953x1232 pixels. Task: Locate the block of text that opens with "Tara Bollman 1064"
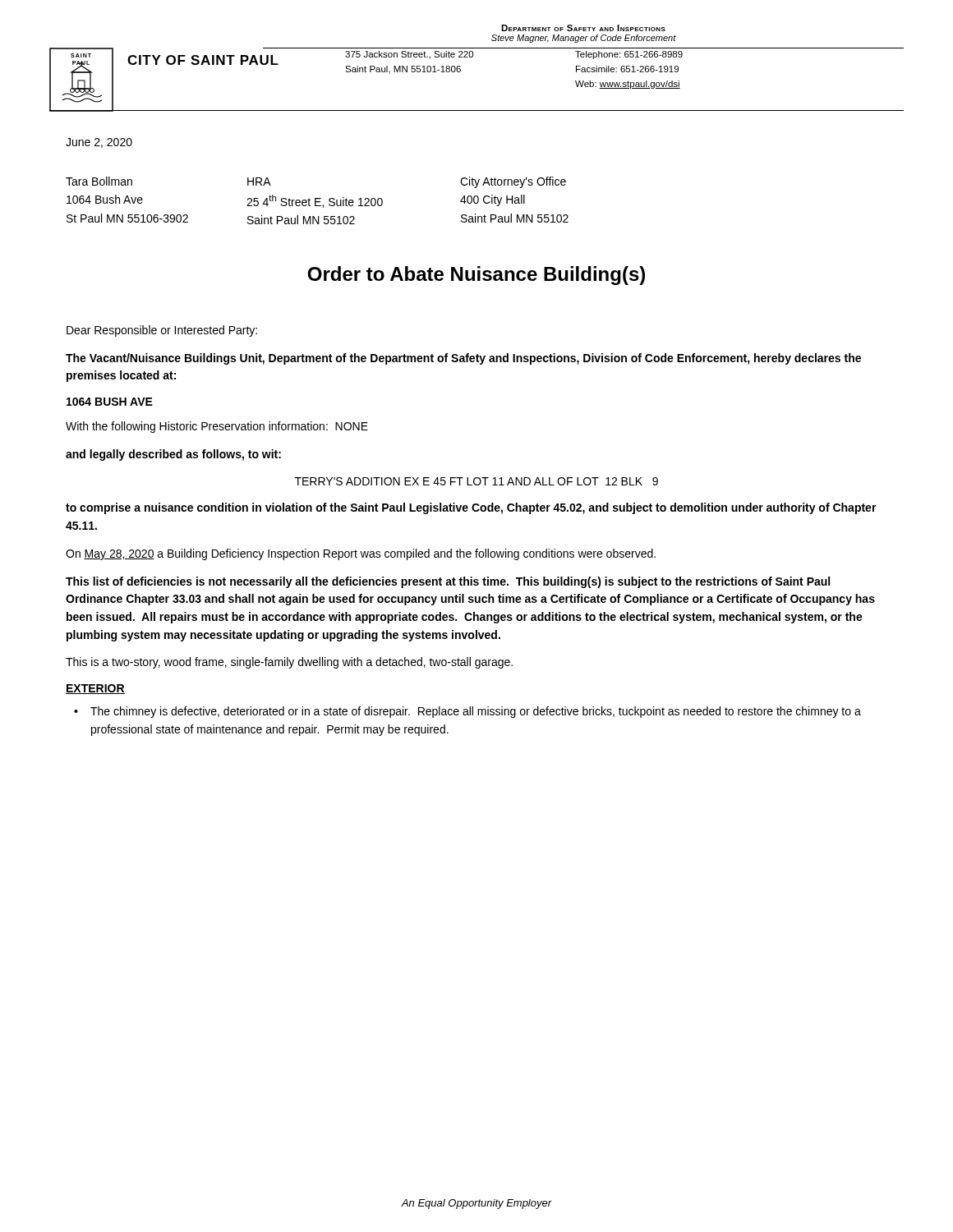pos(476,201)
